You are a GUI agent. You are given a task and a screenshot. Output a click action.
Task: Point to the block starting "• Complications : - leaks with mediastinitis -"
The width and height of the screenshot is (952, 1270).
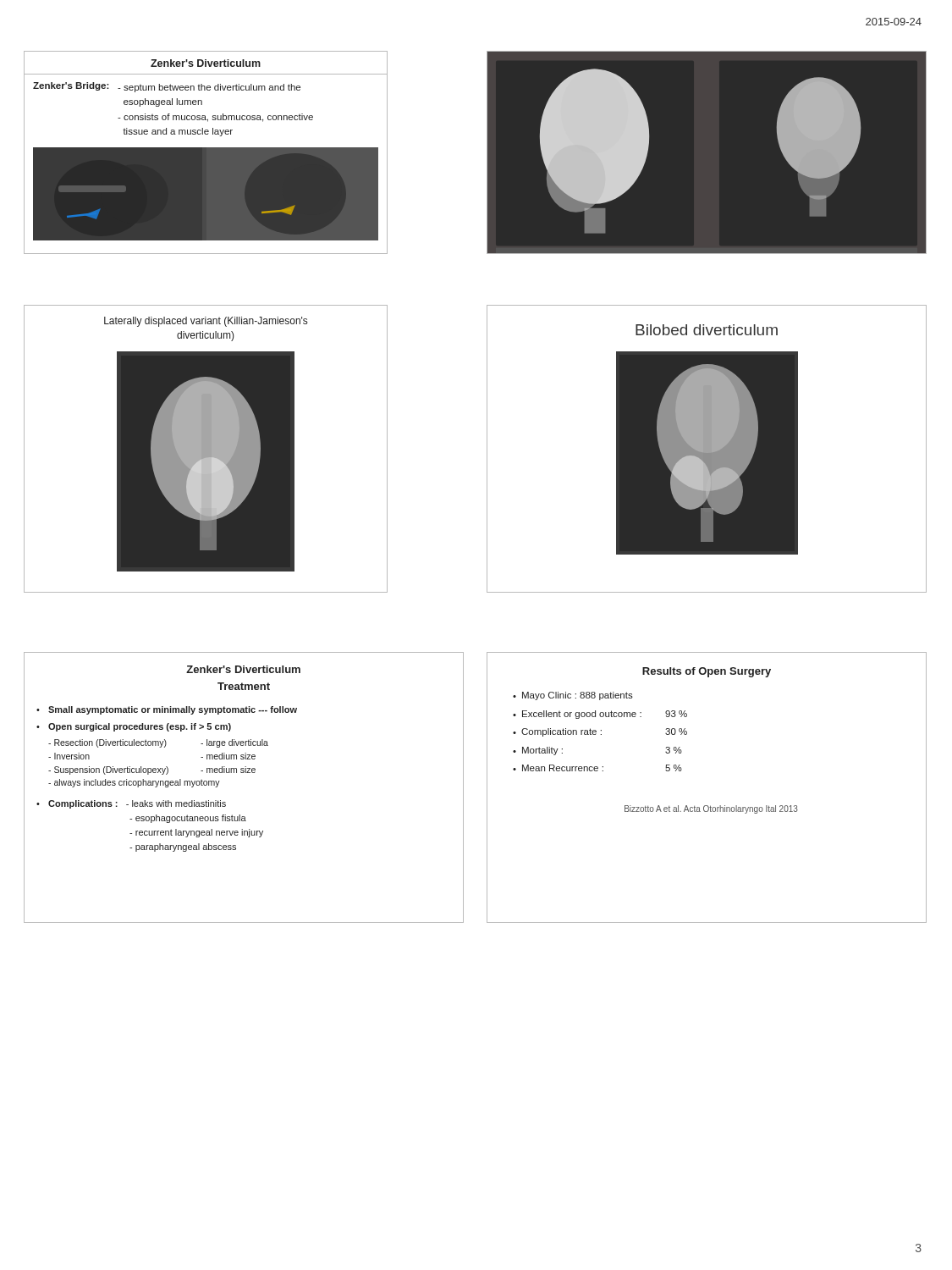[150, 826]
